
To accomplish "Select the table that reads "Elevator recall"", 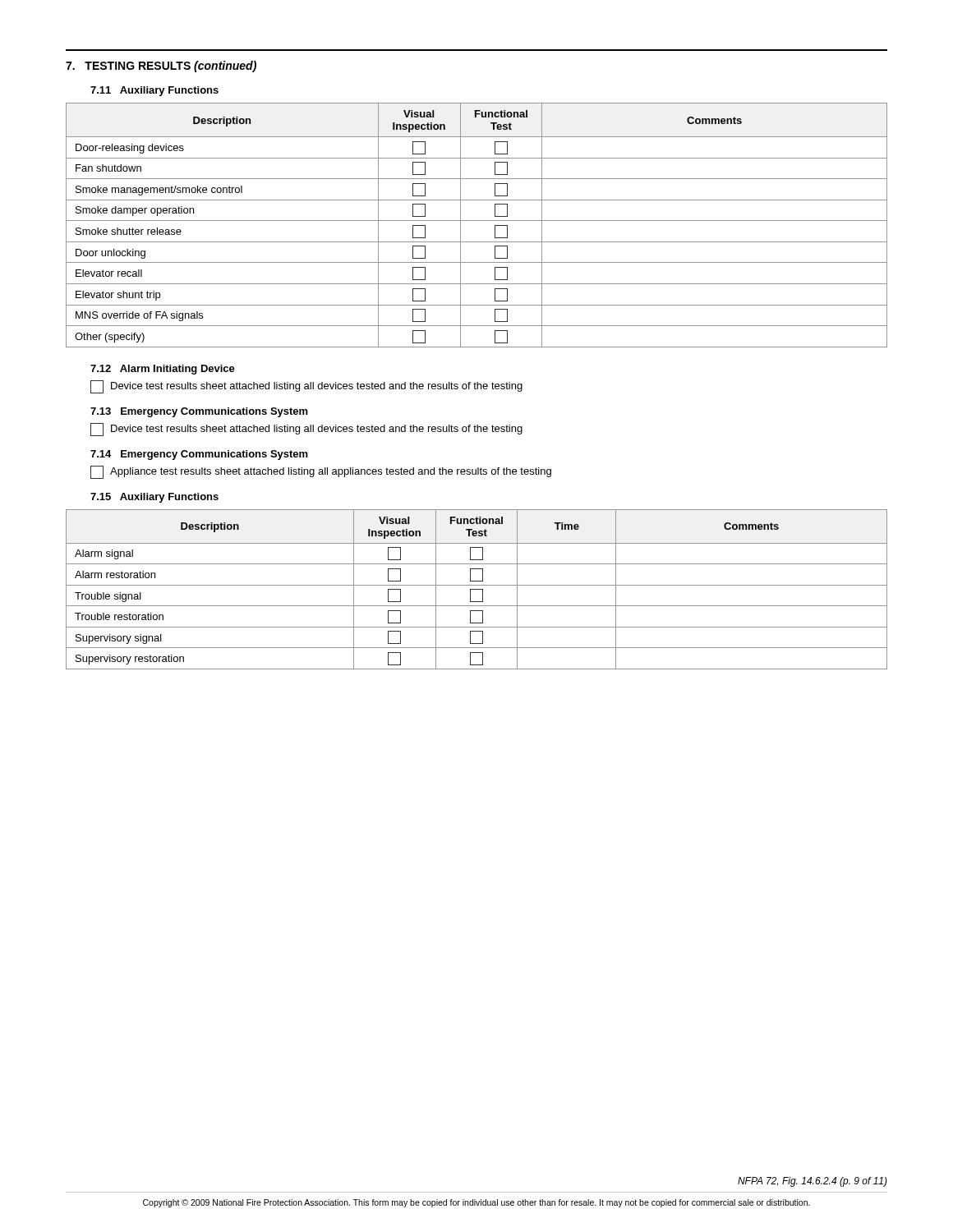I will coord(476,225).
